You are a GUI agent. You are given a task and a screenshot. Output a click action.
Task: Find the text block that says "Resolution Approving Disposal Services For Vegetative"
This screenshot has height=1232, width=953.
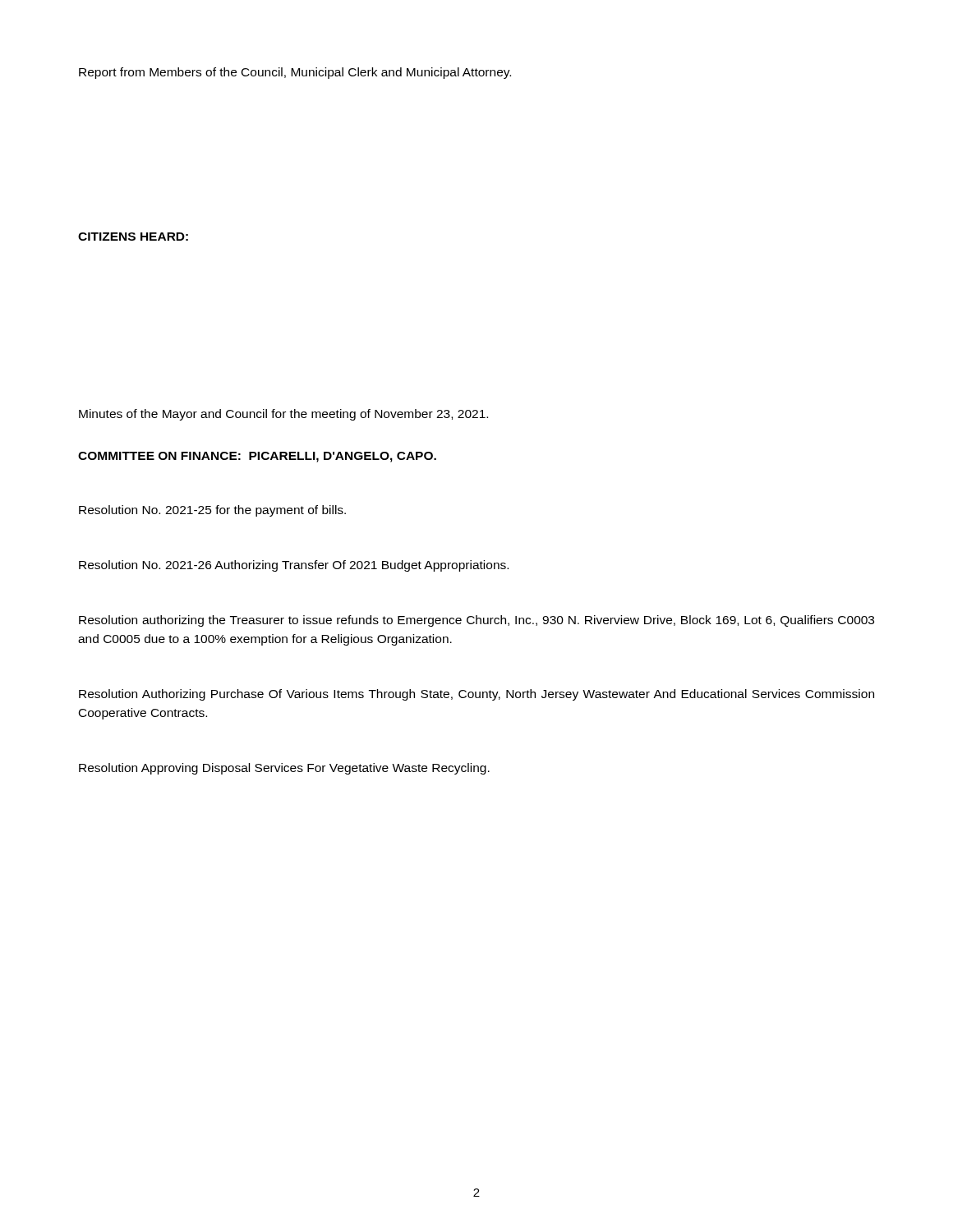[476, 767]
